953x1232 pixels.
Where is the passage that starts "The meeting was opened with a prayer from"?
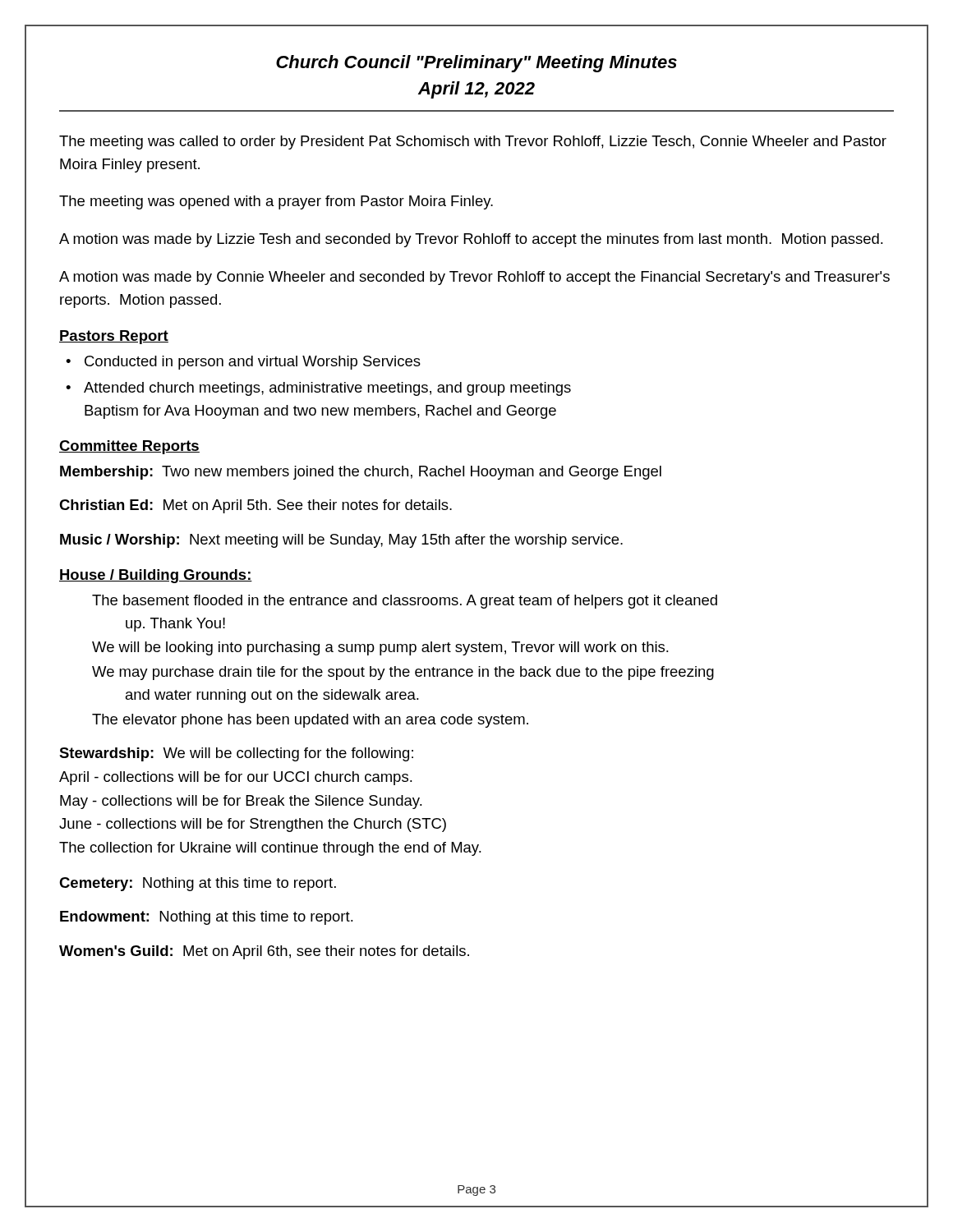[277, 201]
